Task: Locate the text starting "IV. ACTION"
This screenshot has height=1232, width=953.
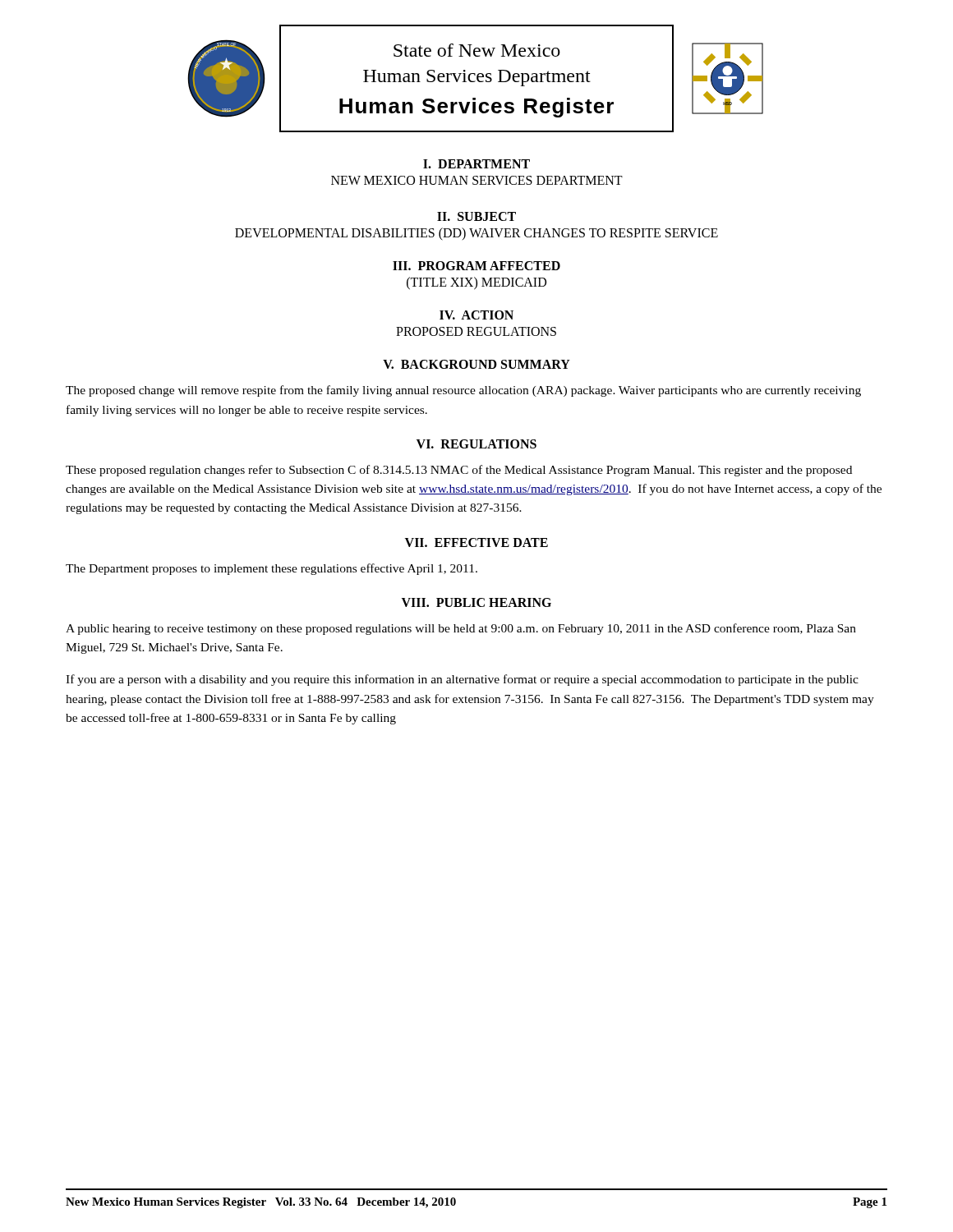Action: tap(476, 315)
